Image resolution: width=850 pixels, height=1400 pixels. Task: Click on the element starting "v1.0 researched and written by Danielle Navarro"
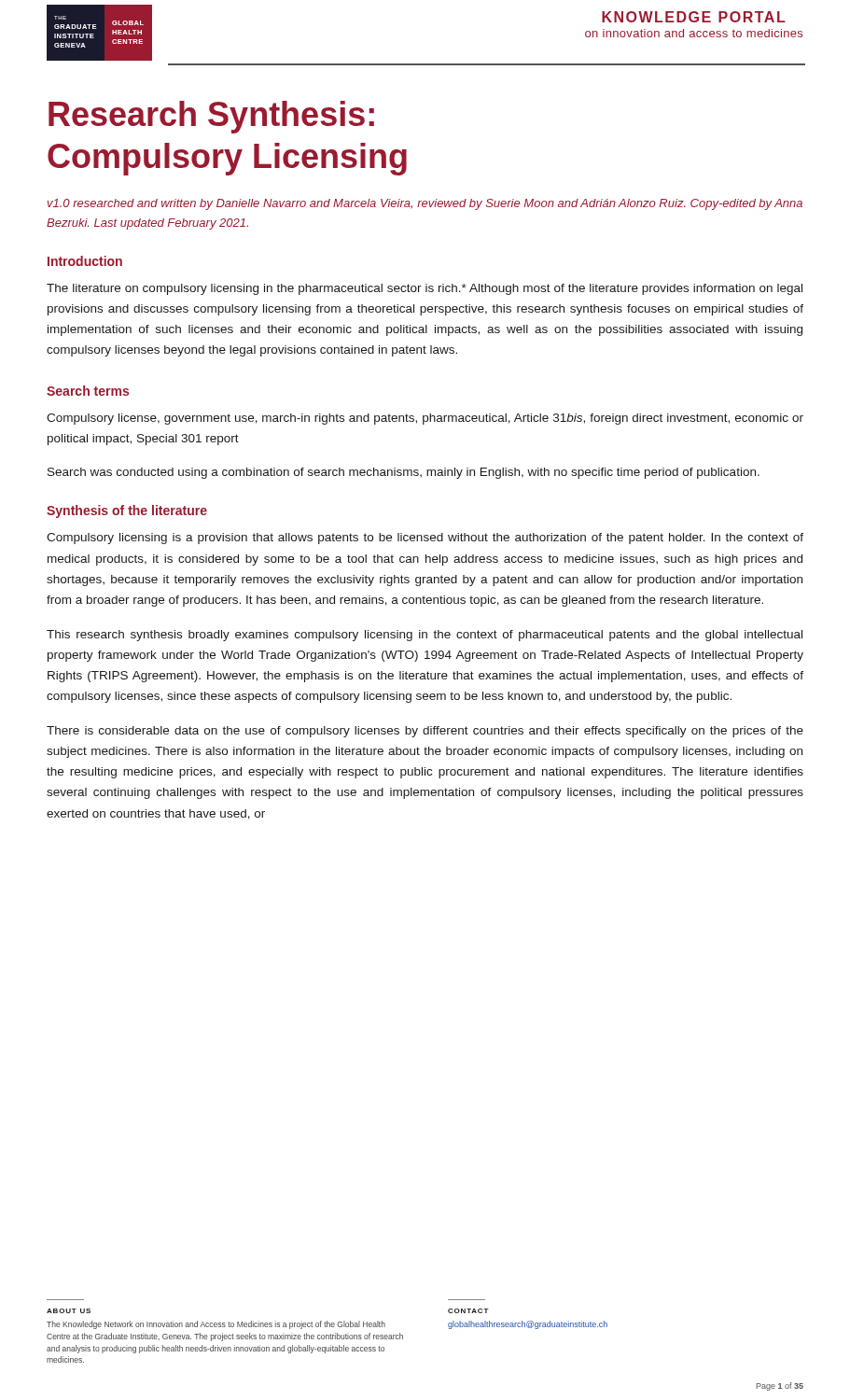click(425, 213)
